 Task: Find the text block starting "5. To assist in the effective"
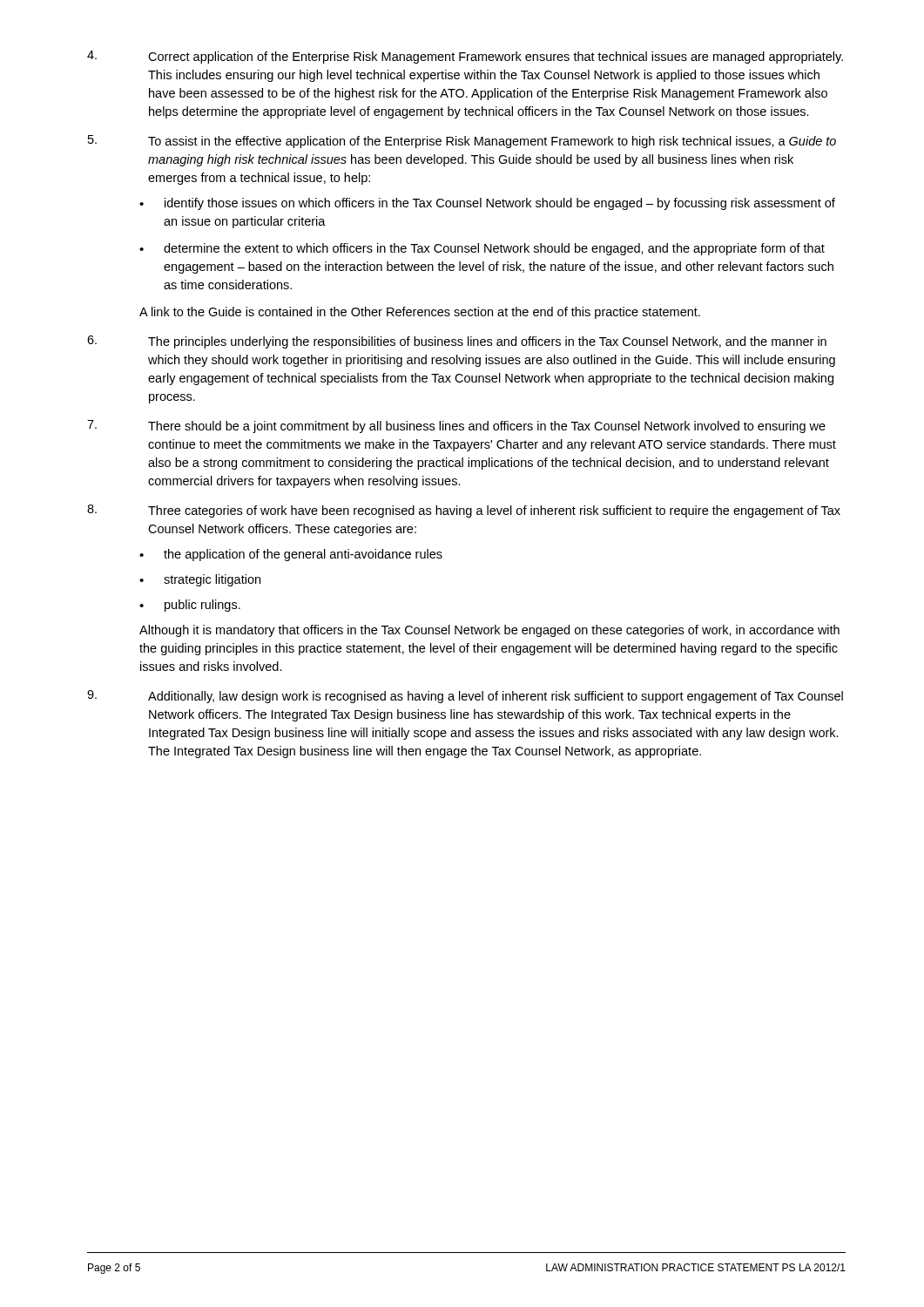coord(466,160)
